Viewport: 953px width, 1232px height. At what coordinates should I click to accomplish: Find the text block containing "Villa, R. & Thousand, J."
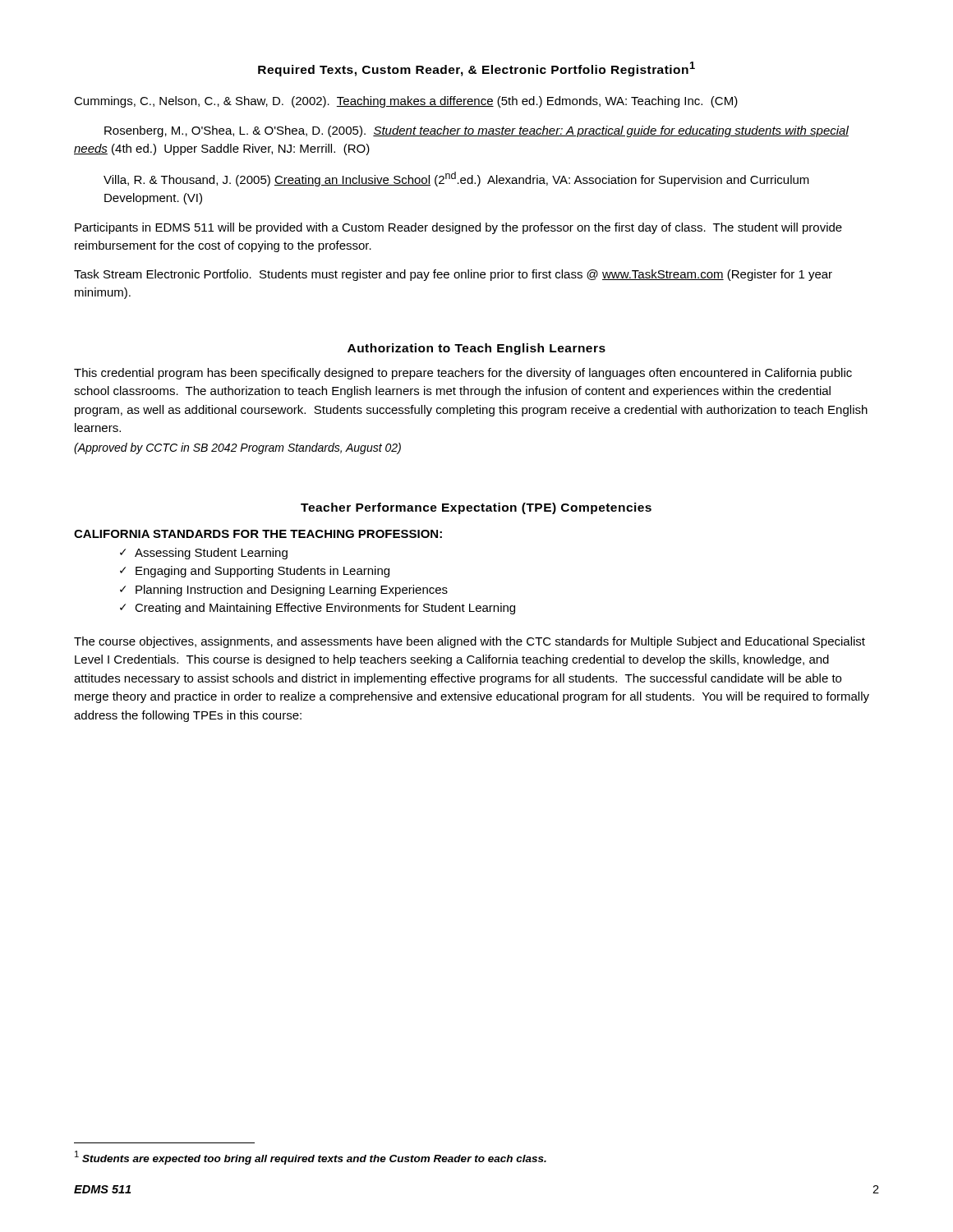tap(456, 188)
